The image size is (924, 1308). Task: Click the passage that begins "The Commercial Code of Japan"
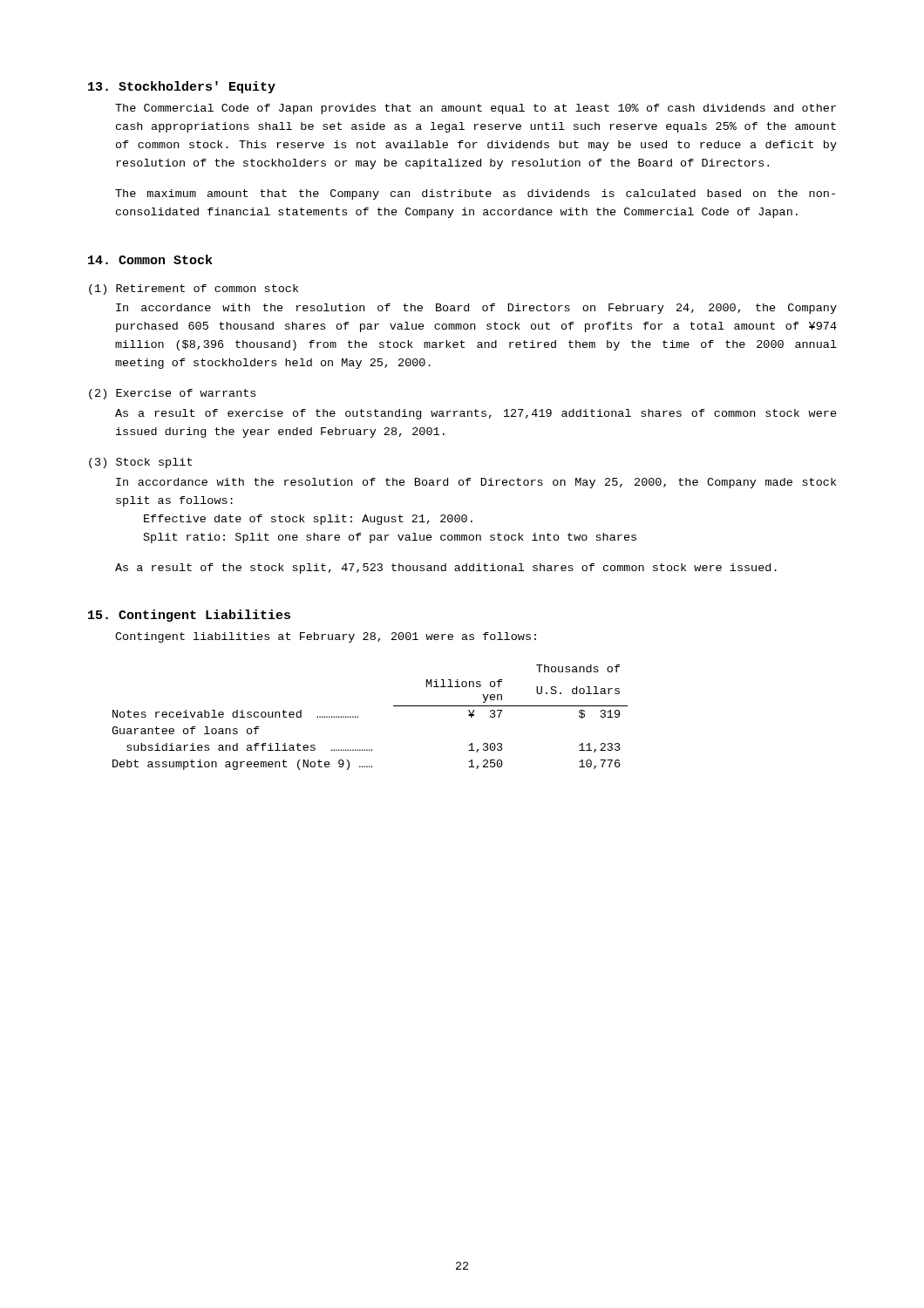[x=476, y=136]
